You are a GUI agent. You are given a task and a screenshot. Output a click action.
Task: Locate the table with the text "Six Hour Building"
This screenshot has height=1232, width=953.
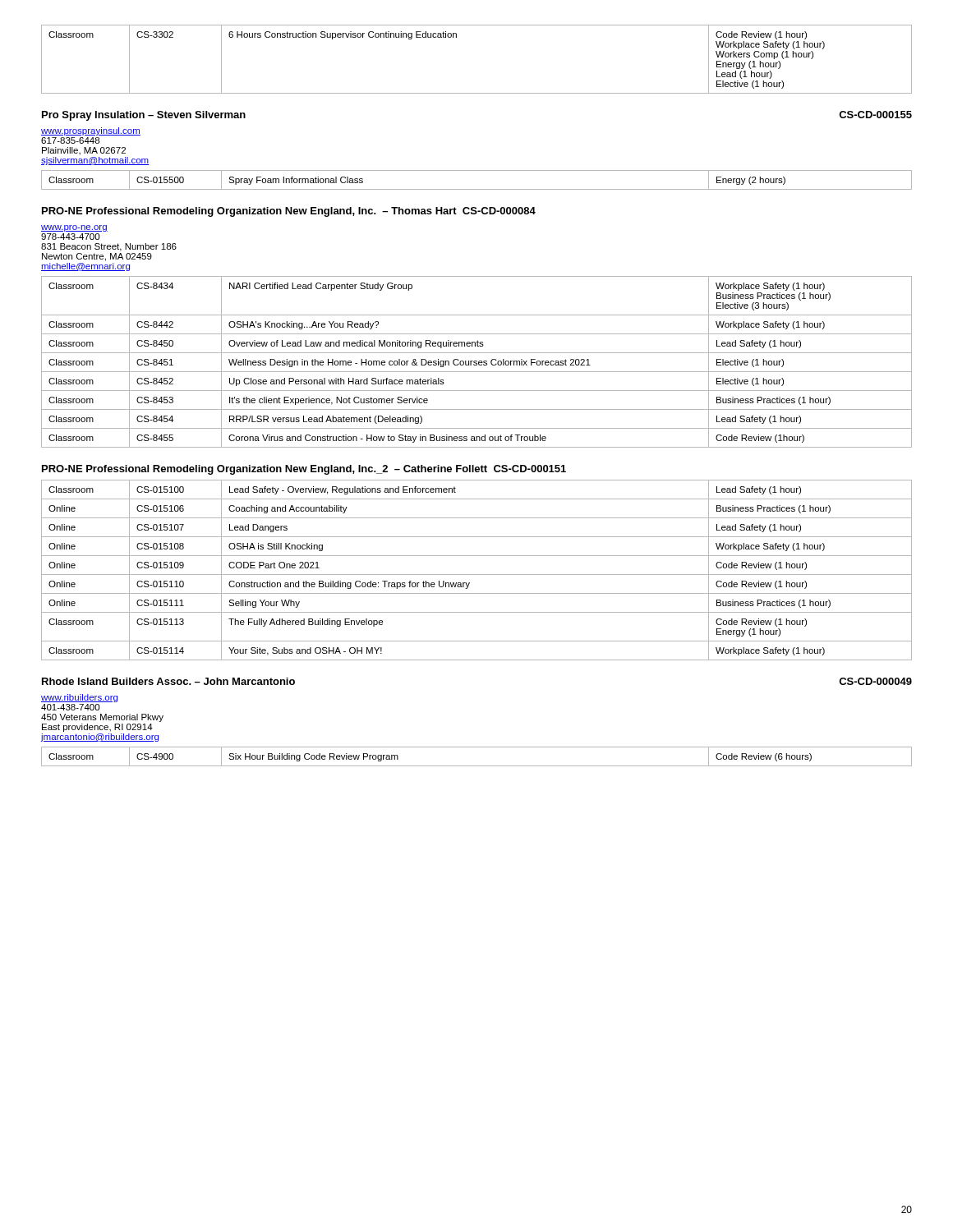click(x=476, y=756)
